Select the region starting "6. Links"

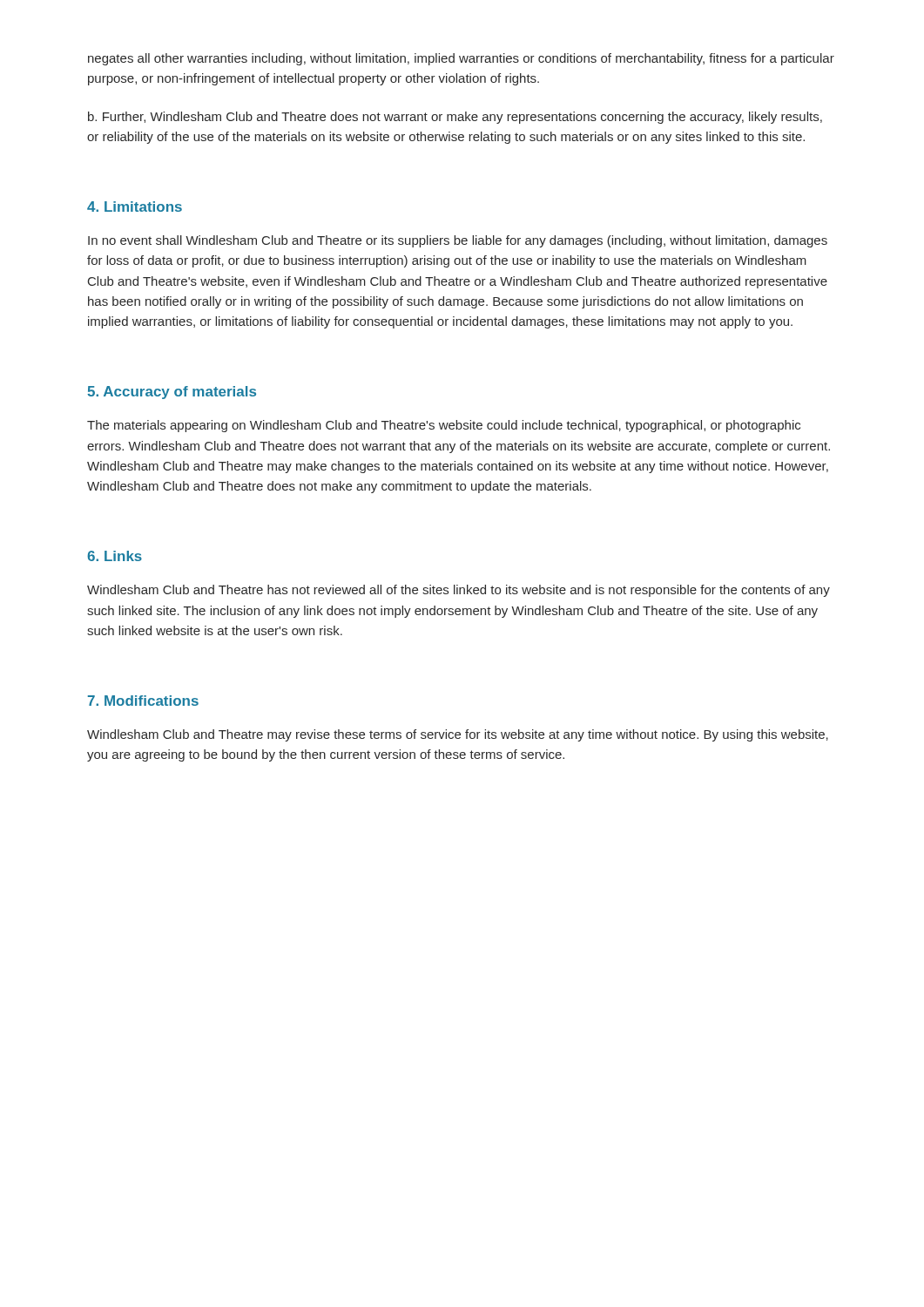pos(115,557)
